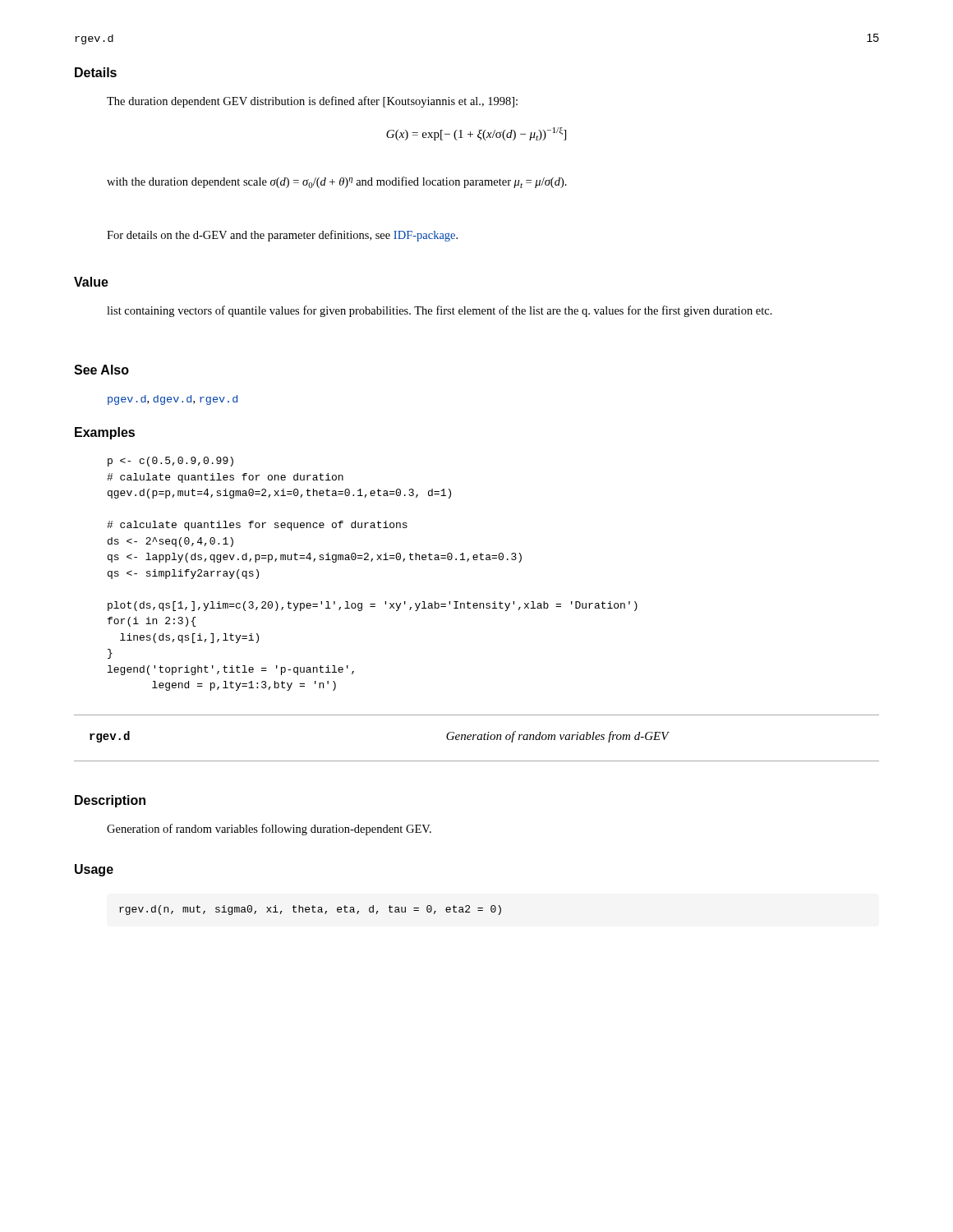Point to the block beginning "rgev.d(n, mut, sigma0, xi, theta, eta, d, tau"

click(x=493, y=910)
